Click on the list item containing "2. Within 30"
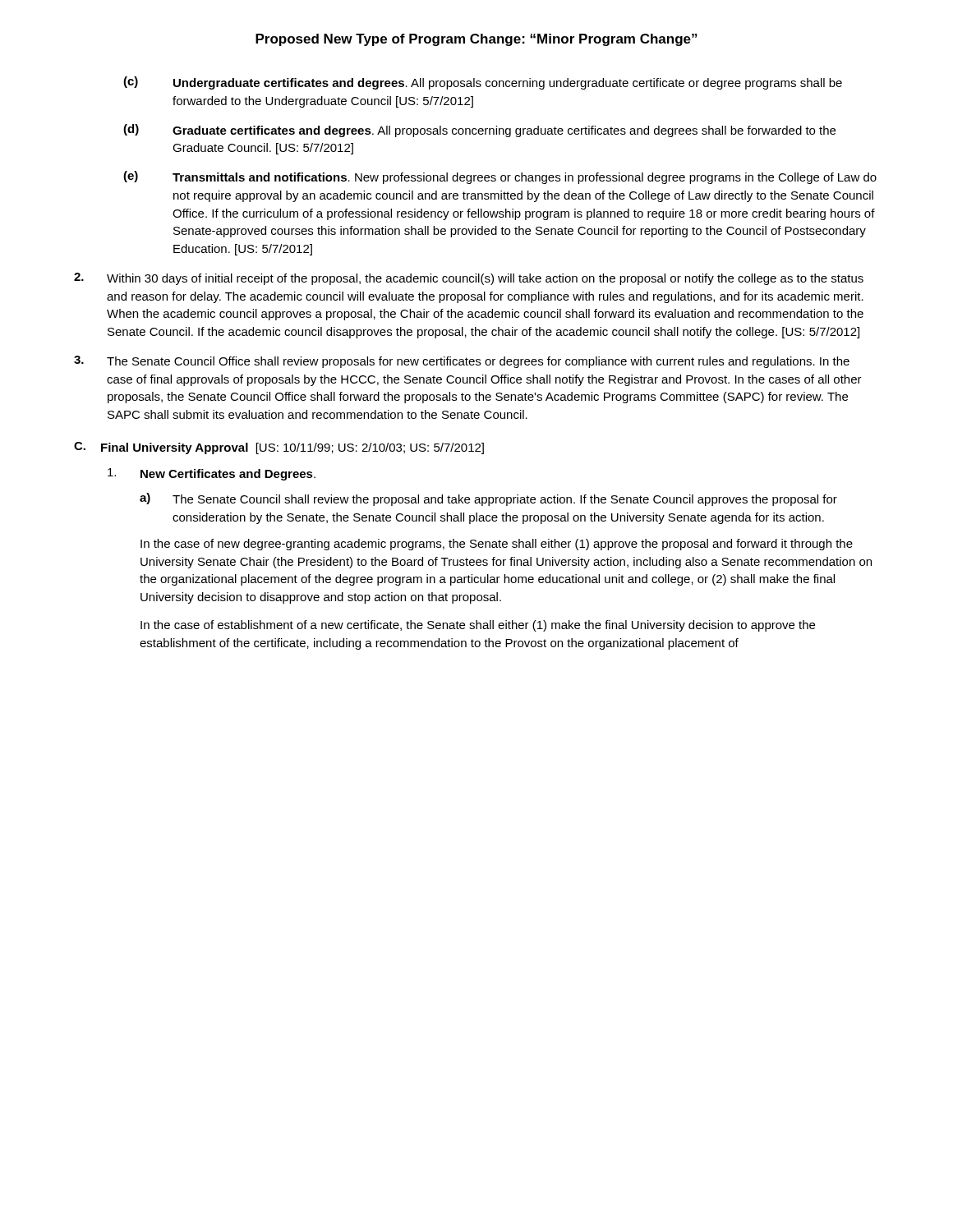This screenshot has width=953, height=1232. pos(476,305)
